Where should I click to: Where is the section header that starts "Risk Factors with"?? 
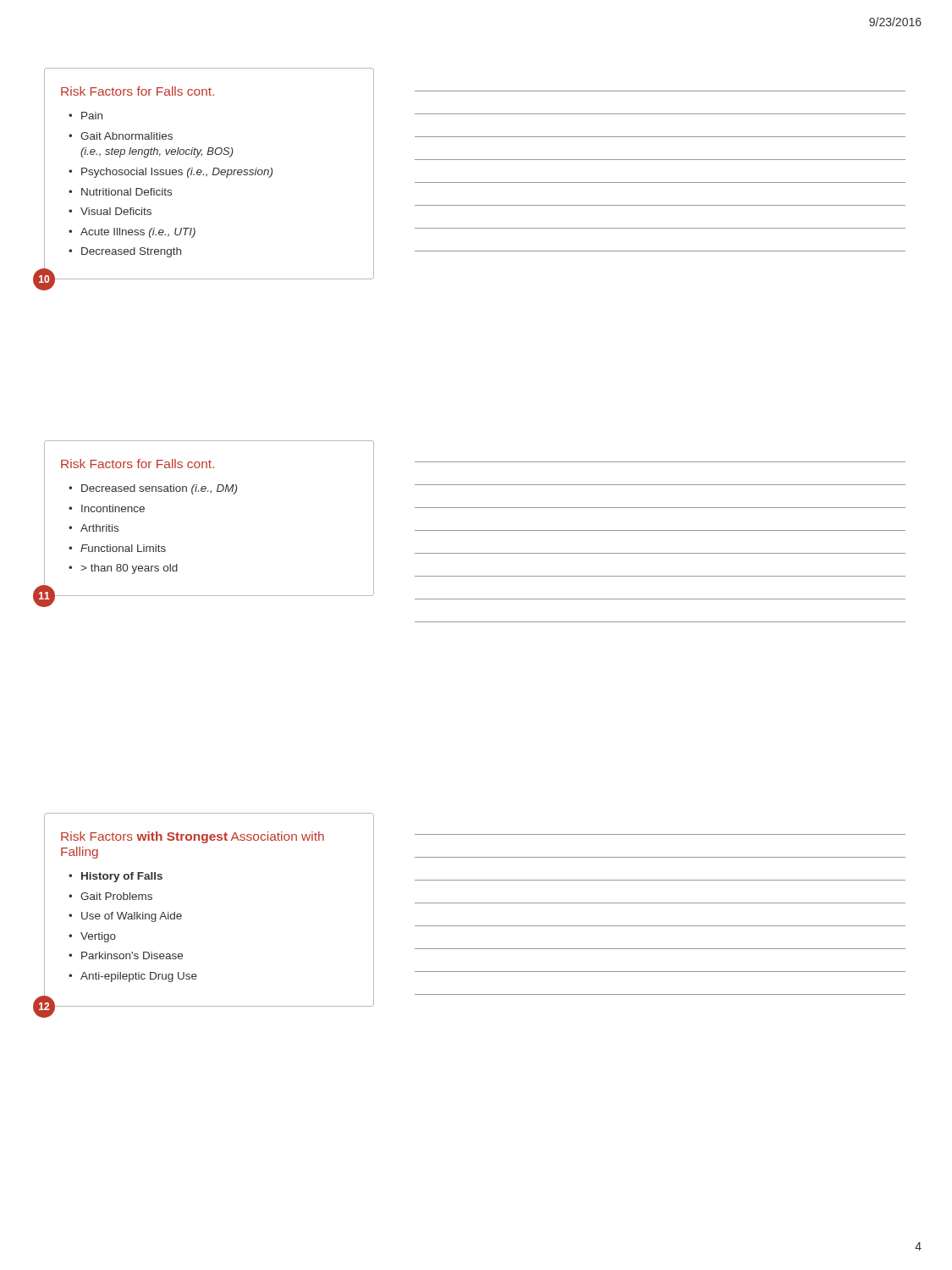(x=192, y=844)
